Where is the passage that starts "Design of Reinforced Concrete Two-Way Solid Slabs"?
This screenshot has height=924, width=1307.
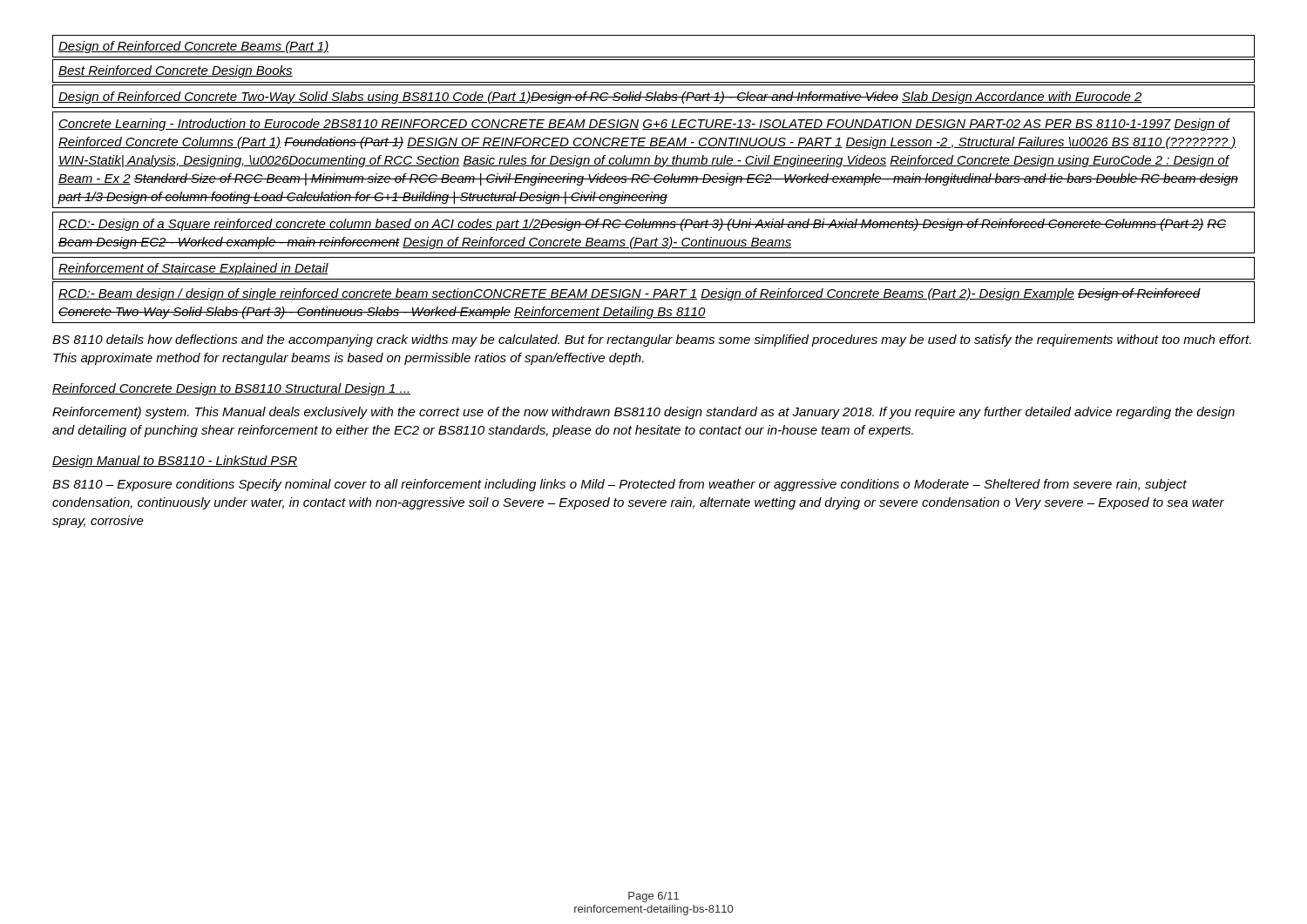(600, 96)
